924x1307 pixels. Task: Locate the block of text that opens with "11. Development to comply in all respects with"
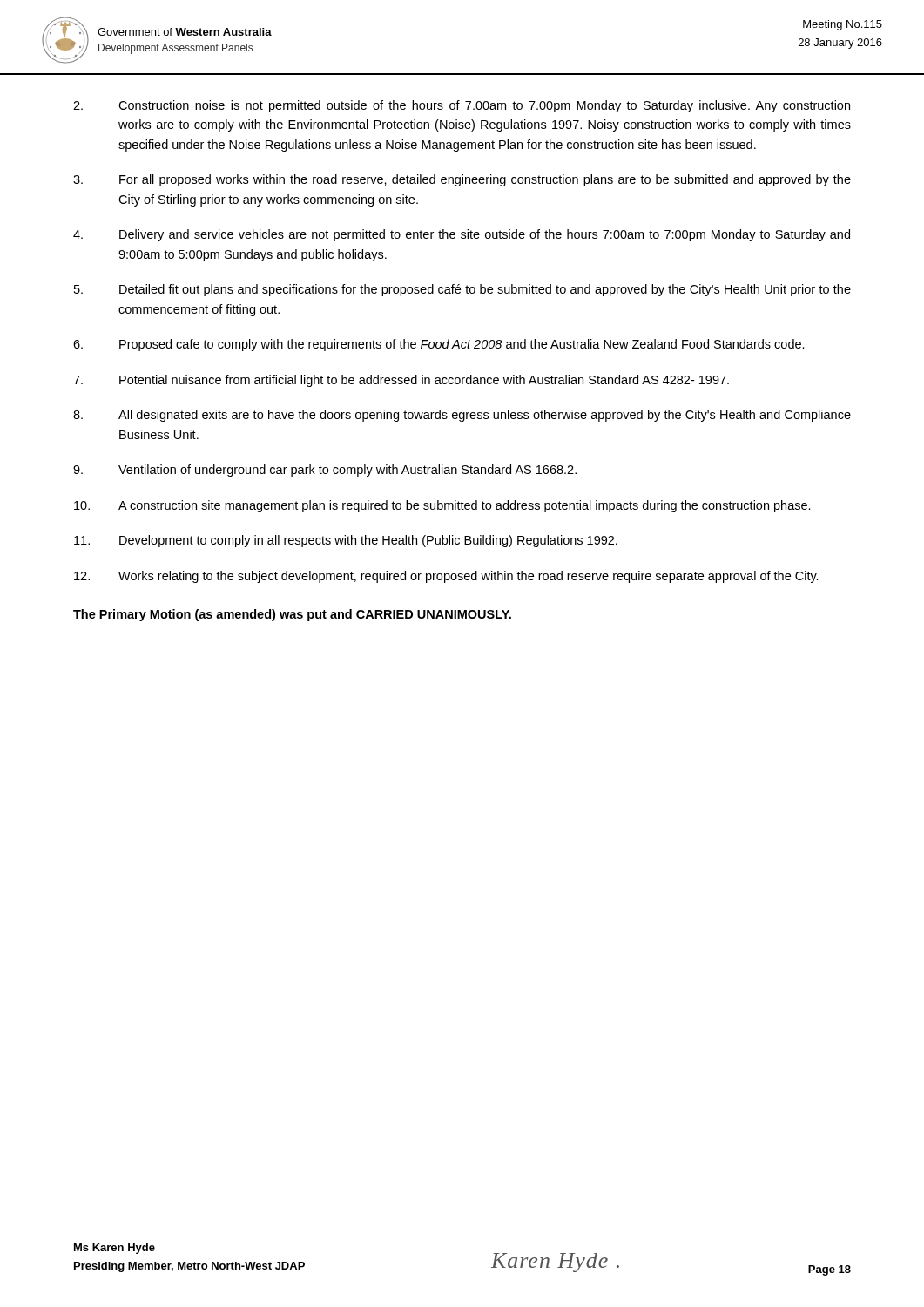462,540
